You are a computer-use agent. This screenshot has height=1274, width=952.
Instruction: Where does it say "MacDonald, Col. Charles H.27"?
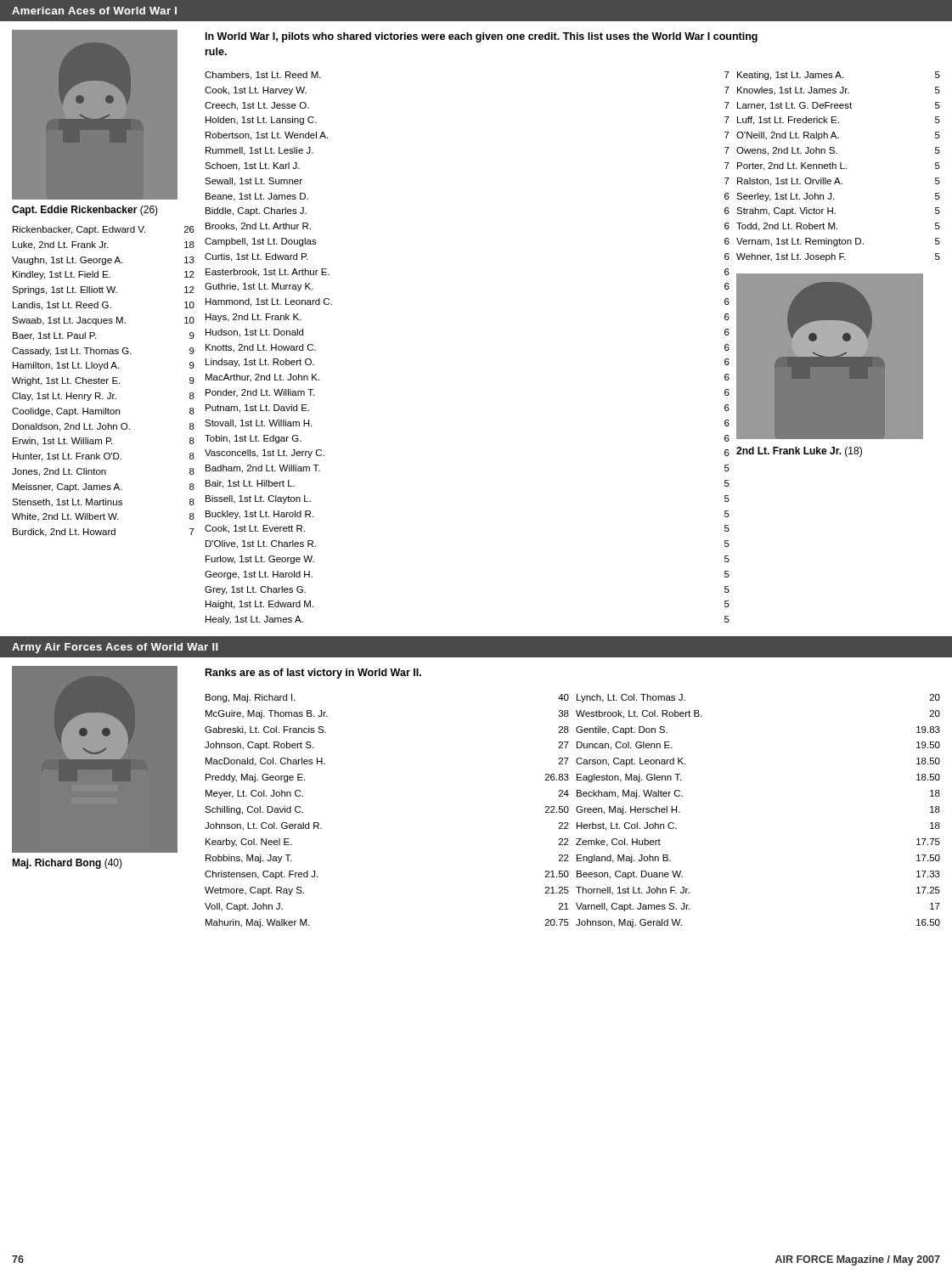pyautogui.click(x=262, y=763)
